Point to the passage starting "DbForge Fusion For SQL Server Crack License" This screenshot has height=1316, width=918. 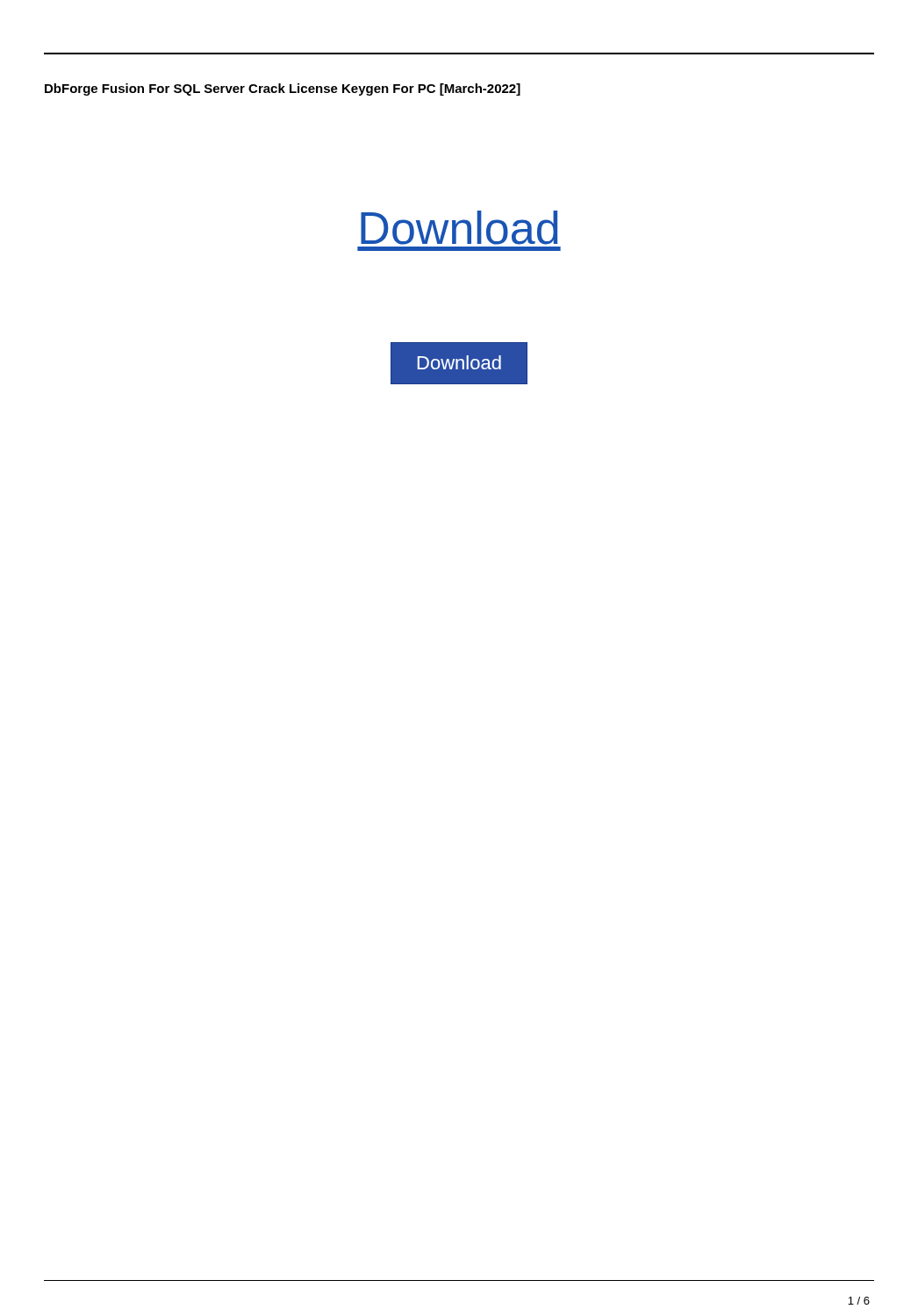439,88
